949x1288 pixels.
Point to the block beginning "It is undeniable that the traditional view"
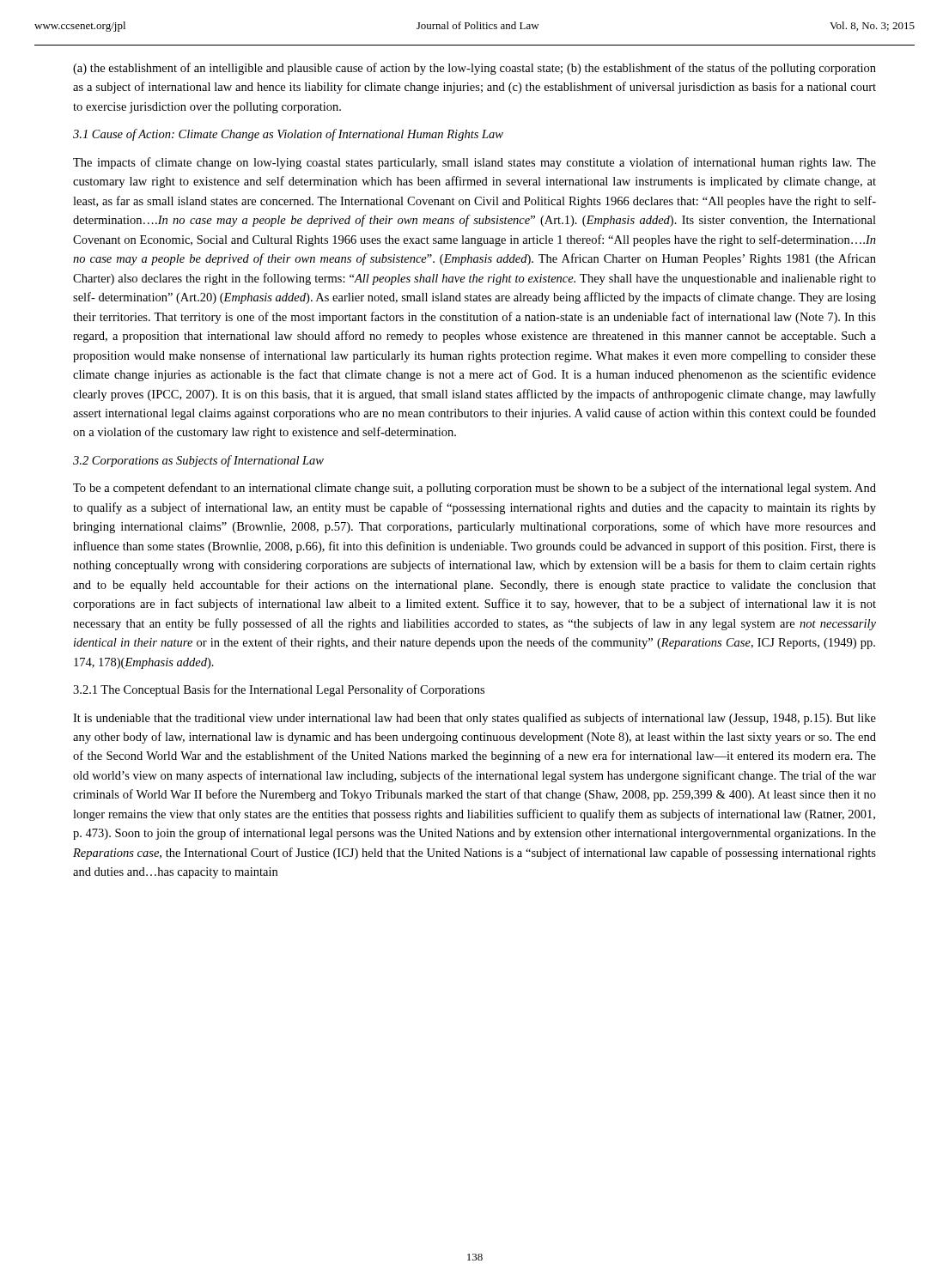474,795
